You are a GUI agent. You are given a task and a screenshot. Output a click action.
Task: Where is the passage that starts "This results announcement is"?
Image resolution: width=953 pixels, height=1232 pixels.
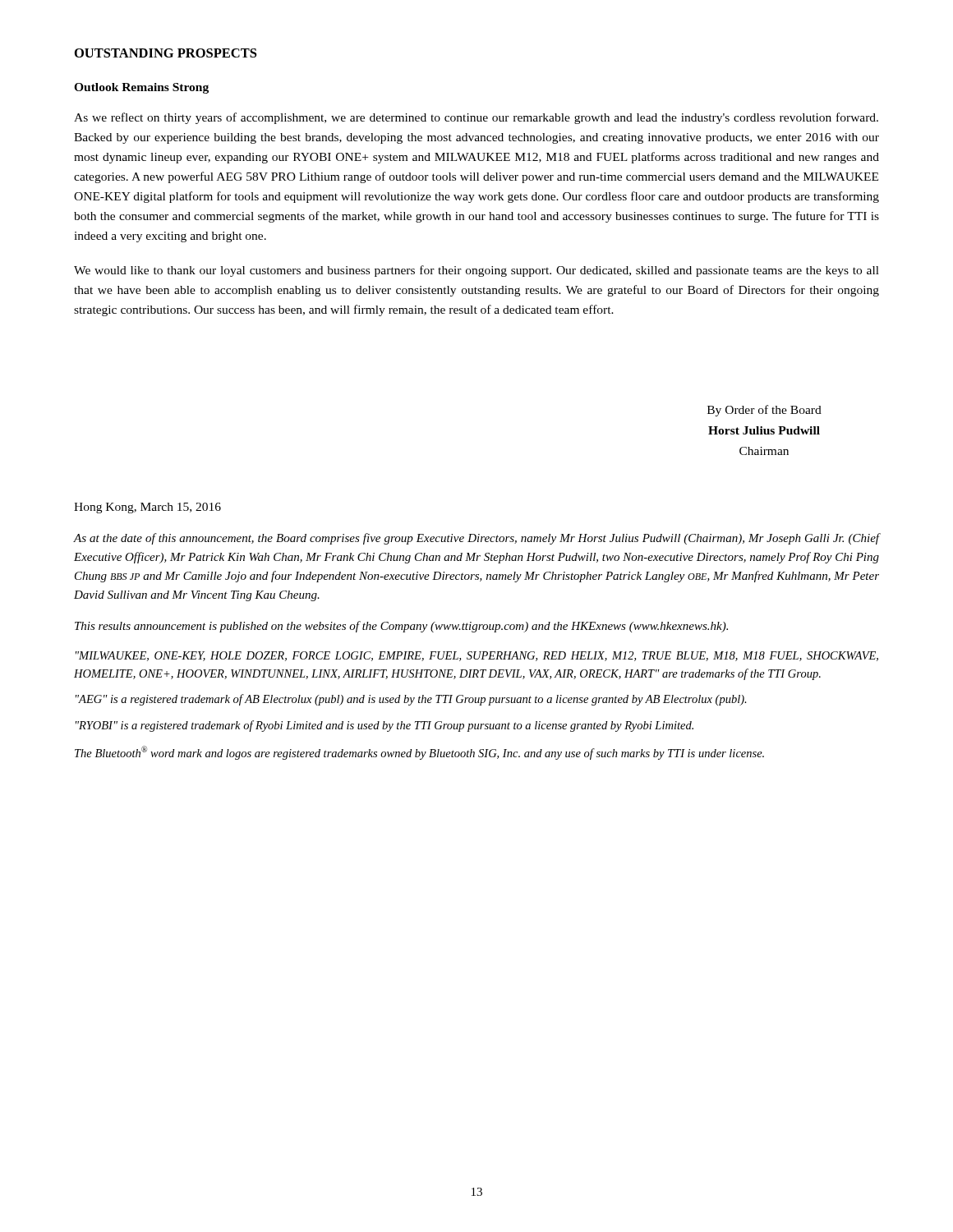[x=401, y=625]
